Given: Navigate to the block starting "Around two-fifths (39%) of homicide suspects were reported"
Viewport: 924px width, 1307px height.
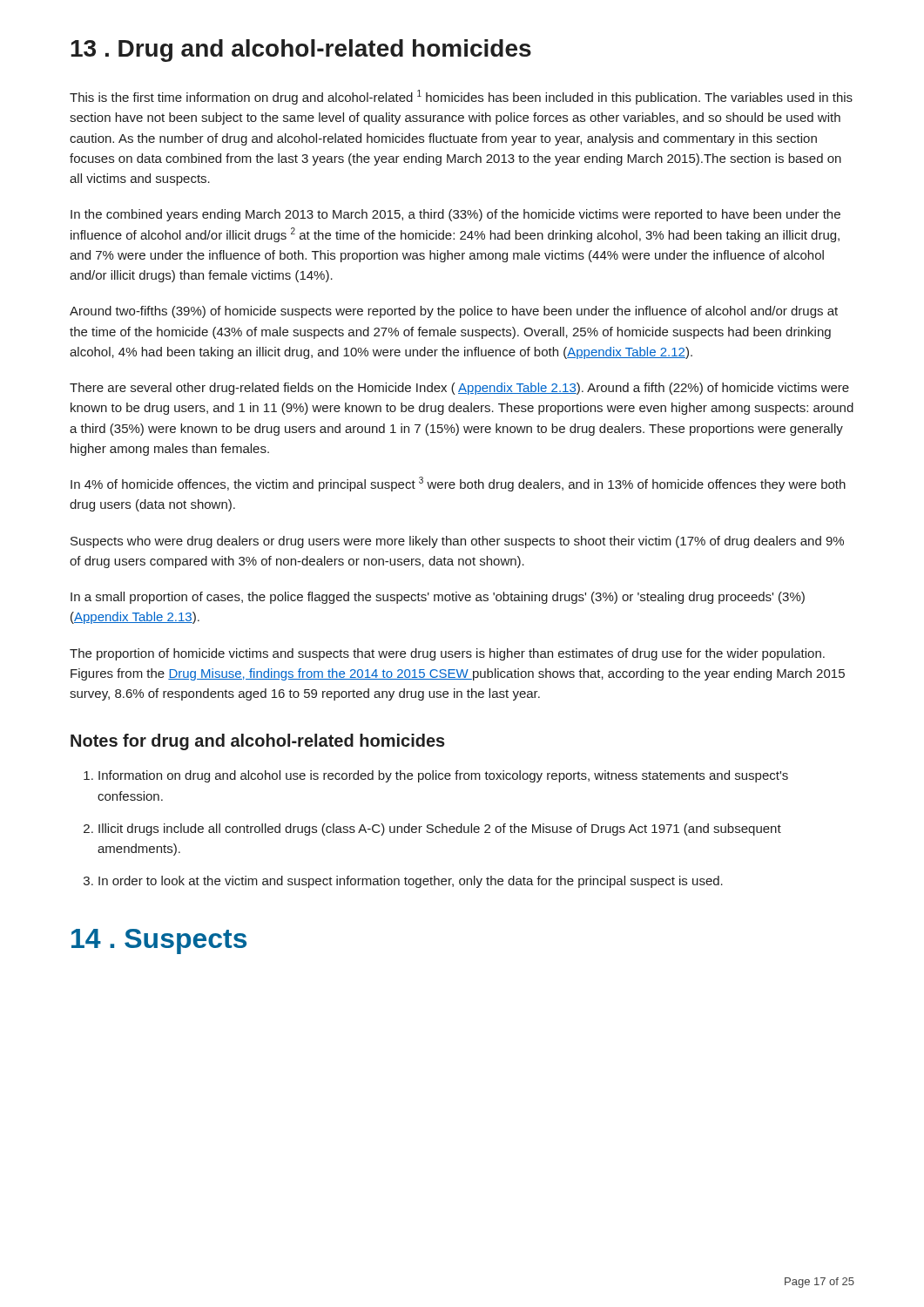Looking at the screenshot, I should click(462, 331).
